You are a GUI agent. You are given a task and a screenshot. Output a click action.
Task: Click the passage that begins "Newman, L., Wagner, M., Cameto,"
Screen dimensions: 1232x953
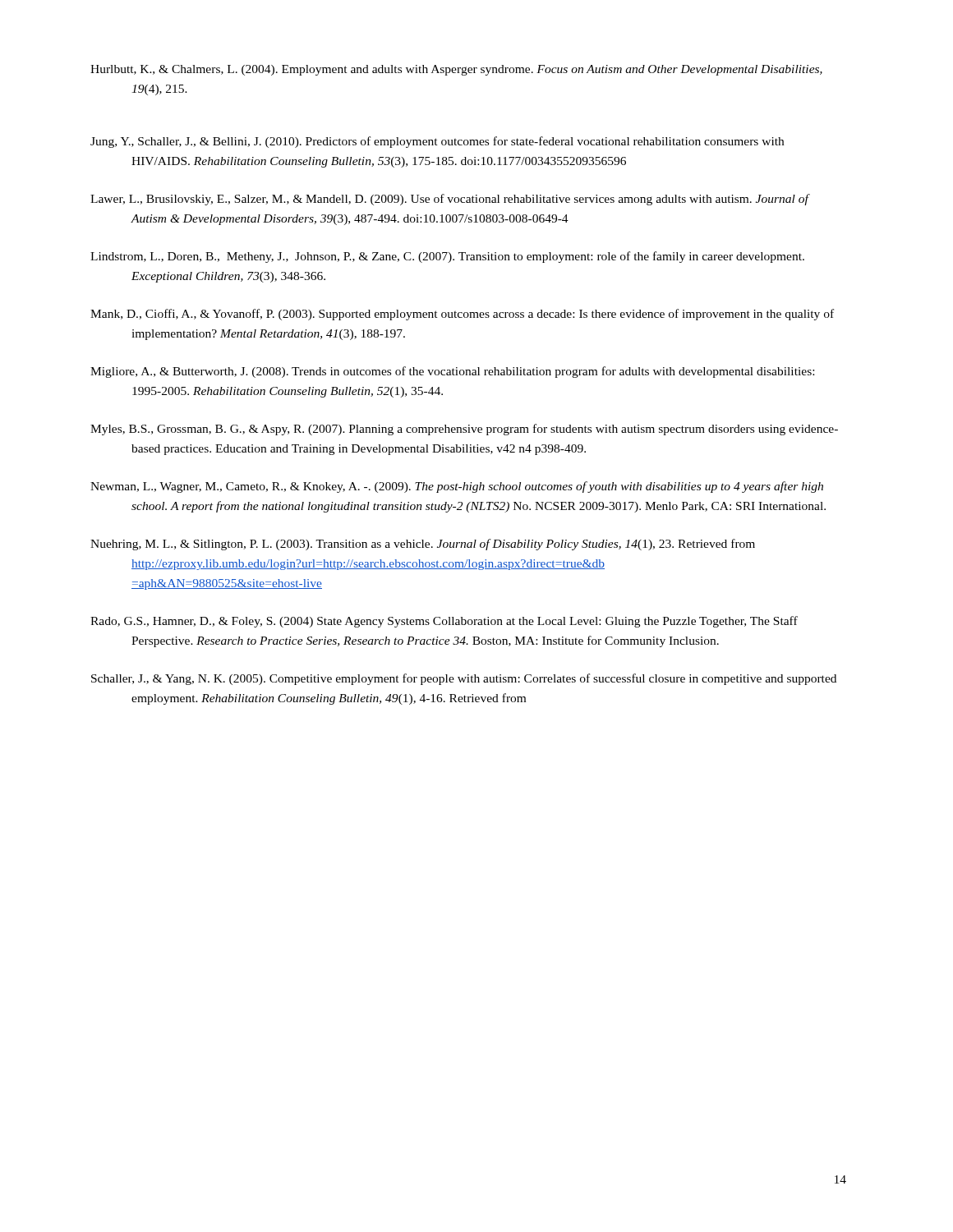(x=458, y=496)
